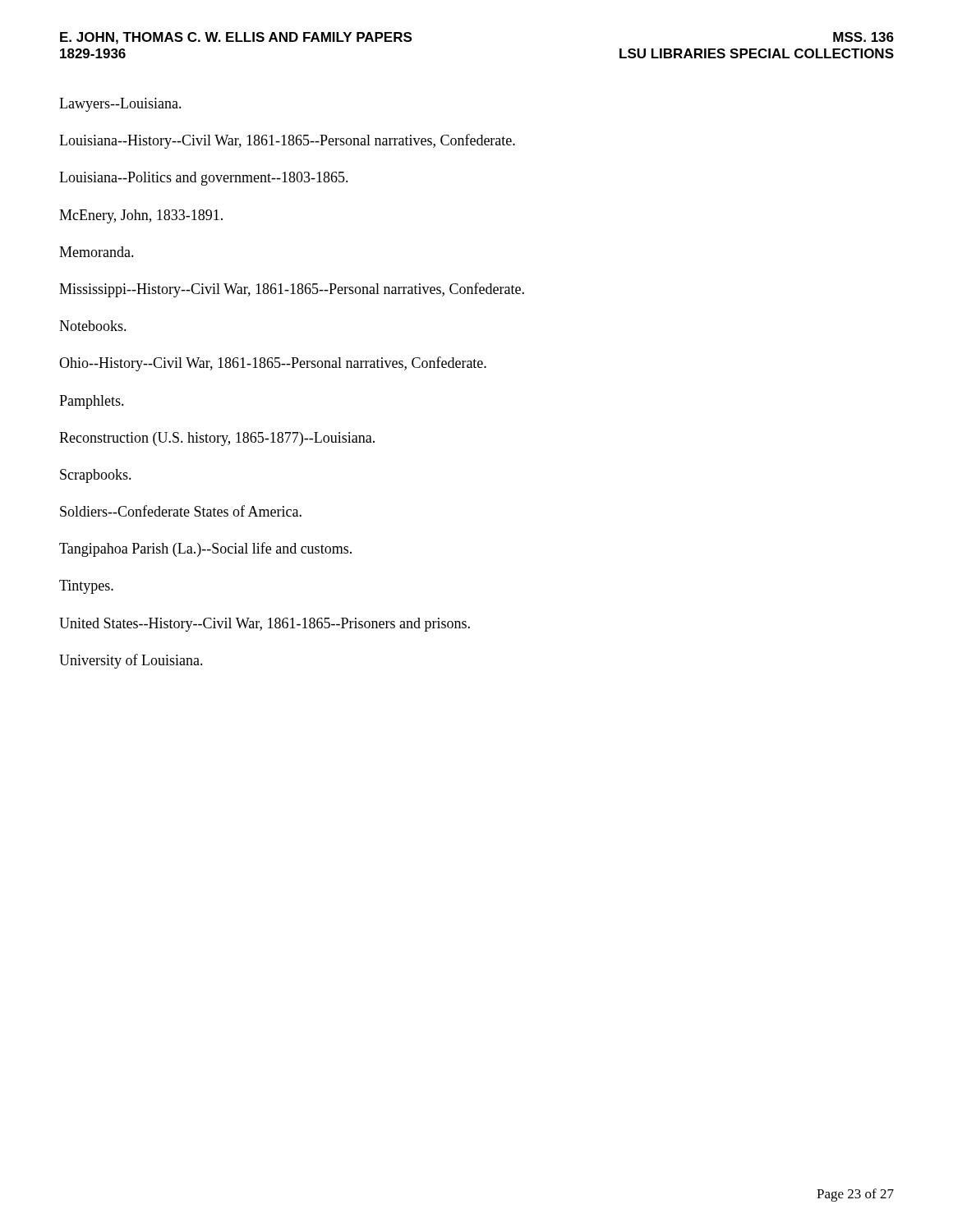
Task: Click on the list item that says "Louisiana--Politics and government--1803-1865."
Action: pos(204,178)
